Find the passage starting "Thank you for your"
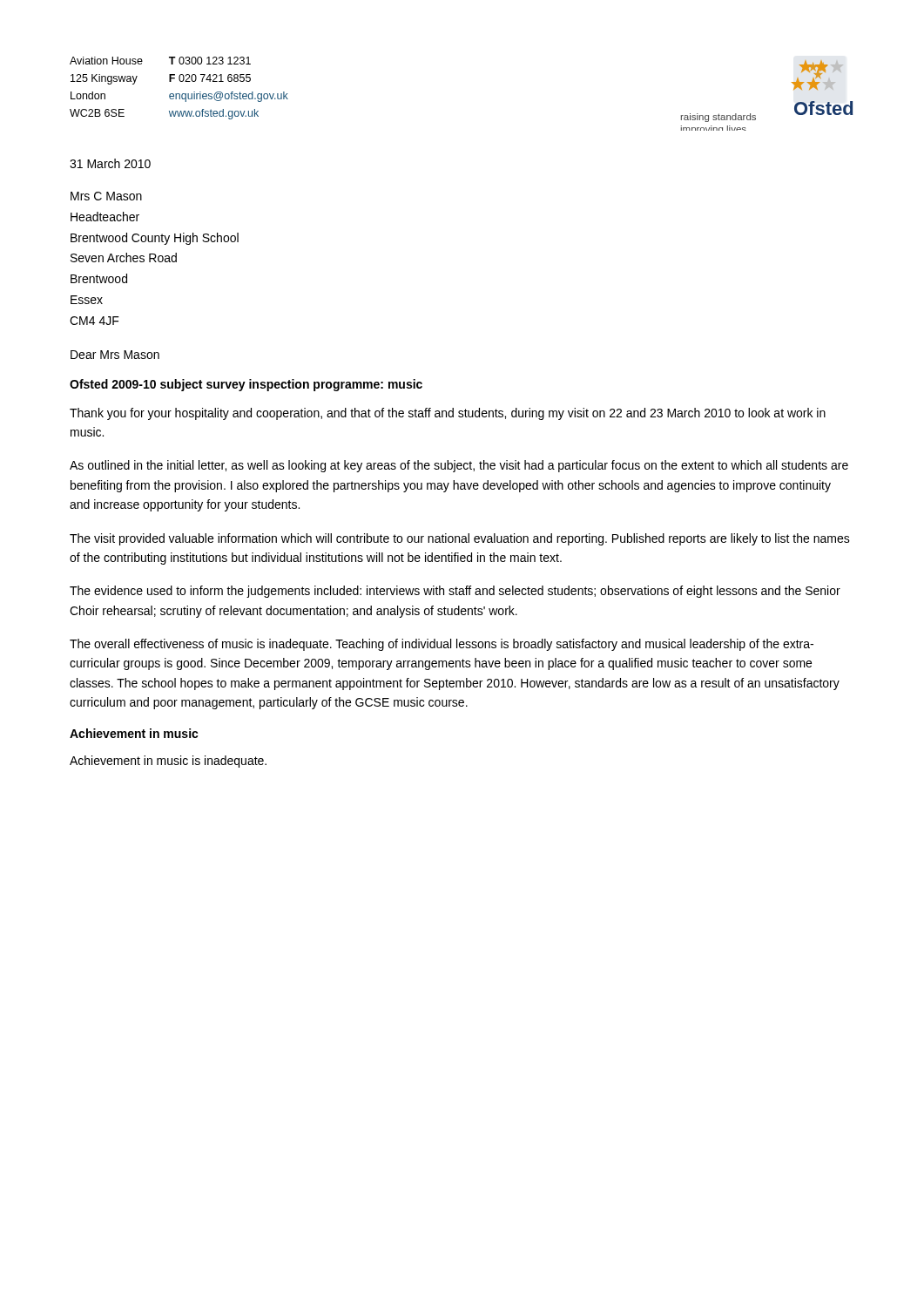The image size is (924, 1307). tap(448, 422)
